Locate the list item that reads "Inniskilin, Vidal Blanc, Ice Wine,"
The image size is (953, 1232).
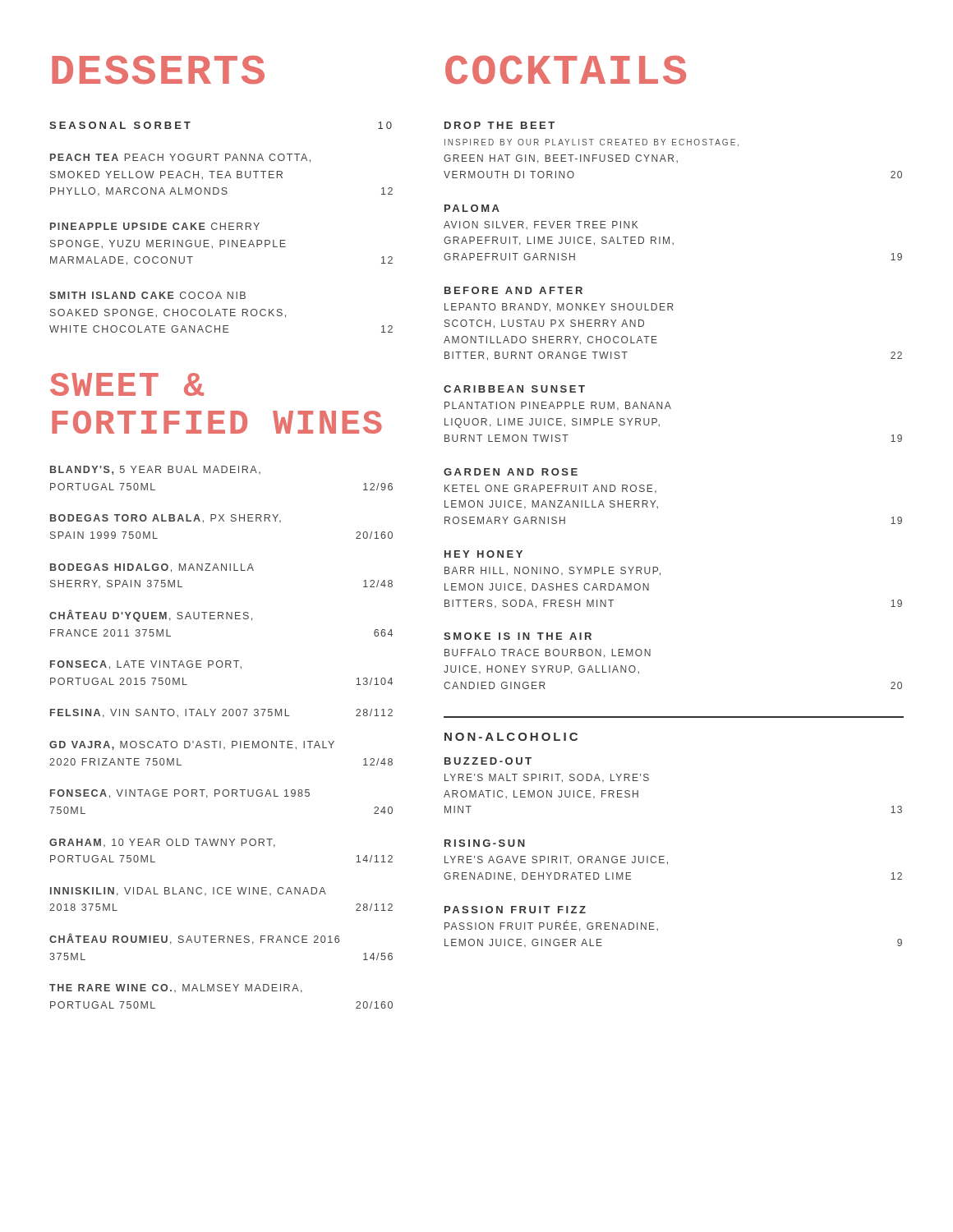pos(222,900)
